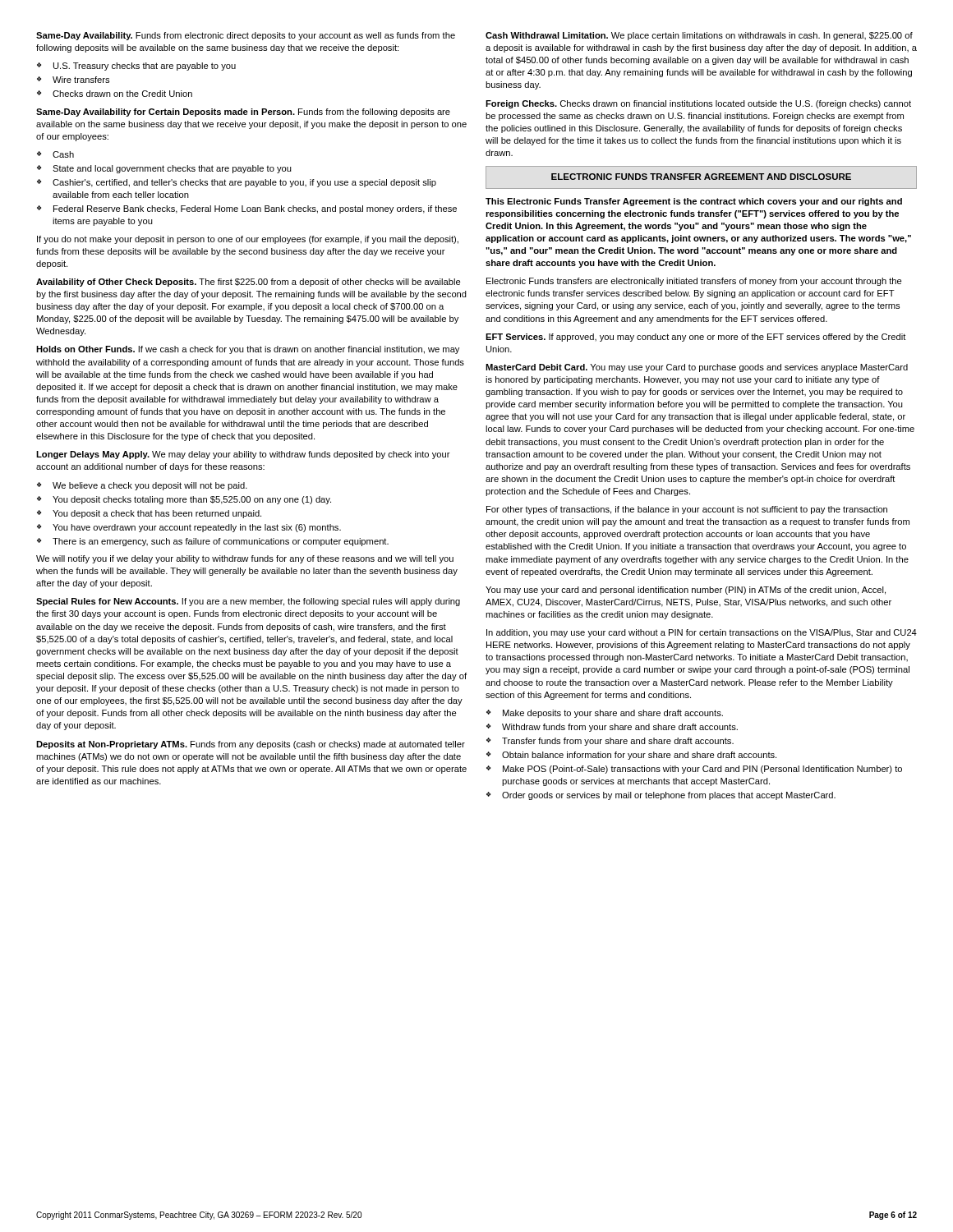Locate the text block that says "Same-Day Availability. Funds from"
953x1232 pixels.
[246, 42]
